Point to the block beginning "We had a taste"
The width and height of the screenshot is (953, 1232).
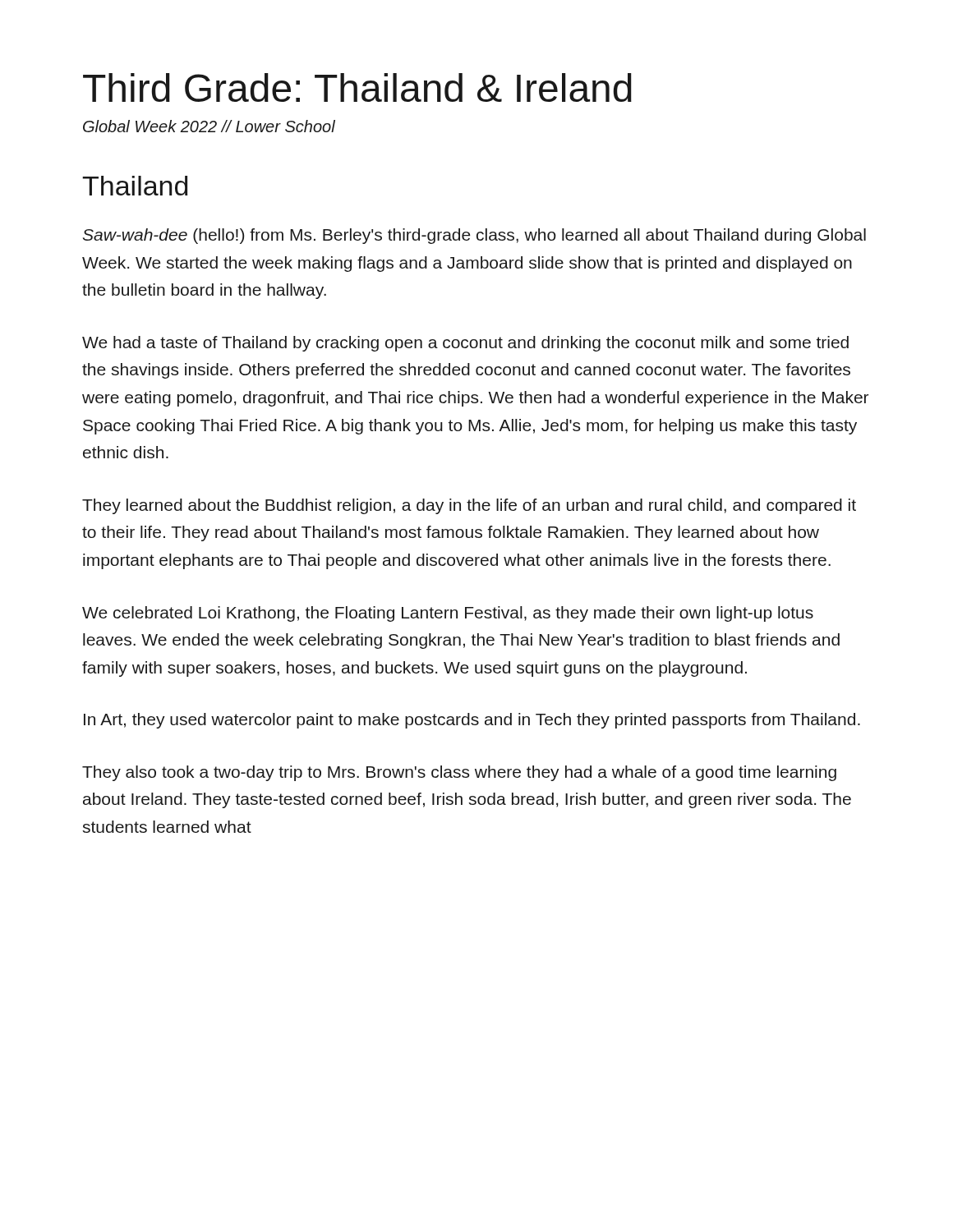(476, 397)
